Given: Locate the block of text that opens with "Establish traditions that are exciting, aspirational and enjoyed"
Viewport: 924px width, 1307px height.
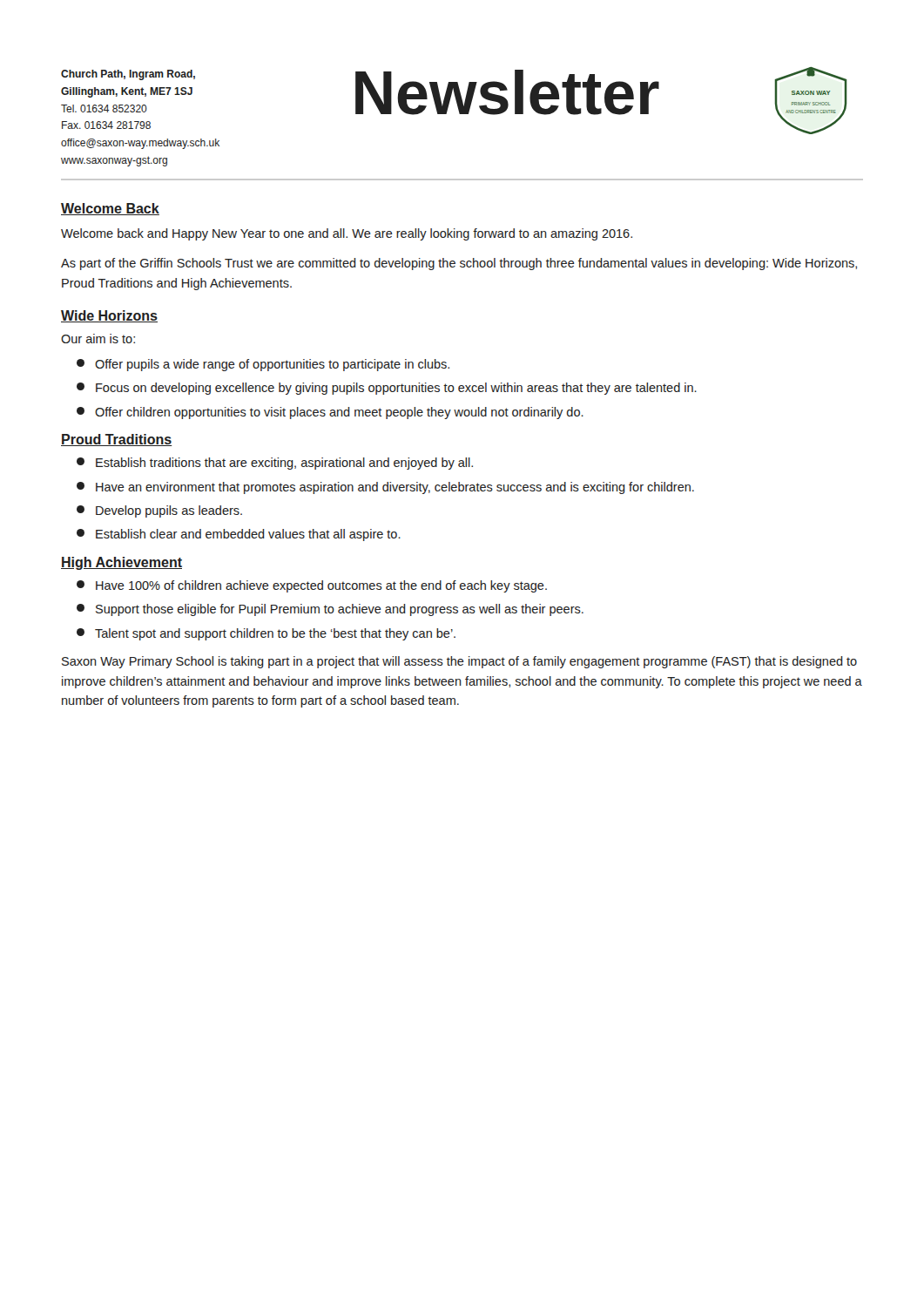Looking at the screenshot, I should (x=275, y=463).
